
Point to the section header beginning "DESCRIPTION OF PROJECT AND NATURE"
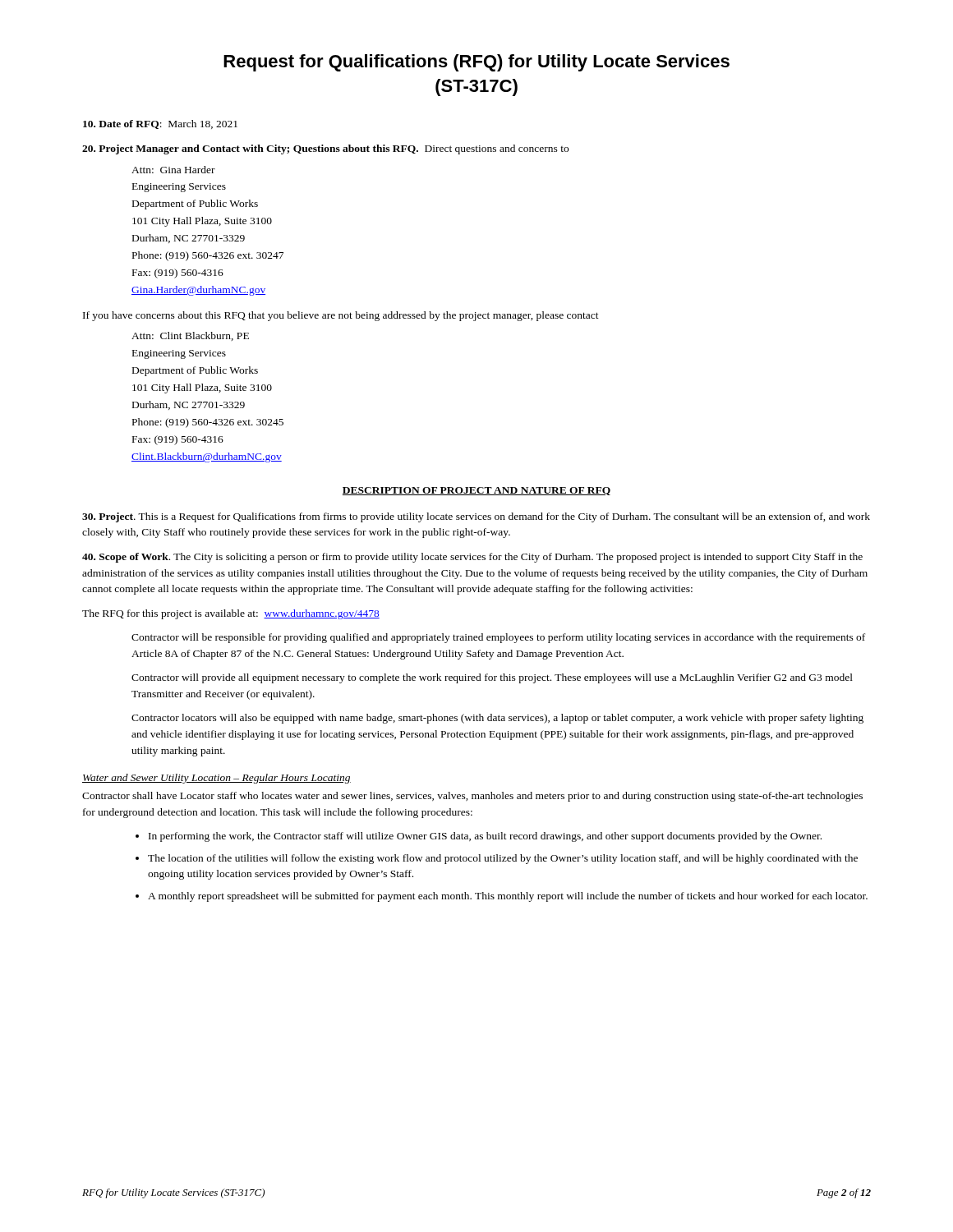(476, 490)
